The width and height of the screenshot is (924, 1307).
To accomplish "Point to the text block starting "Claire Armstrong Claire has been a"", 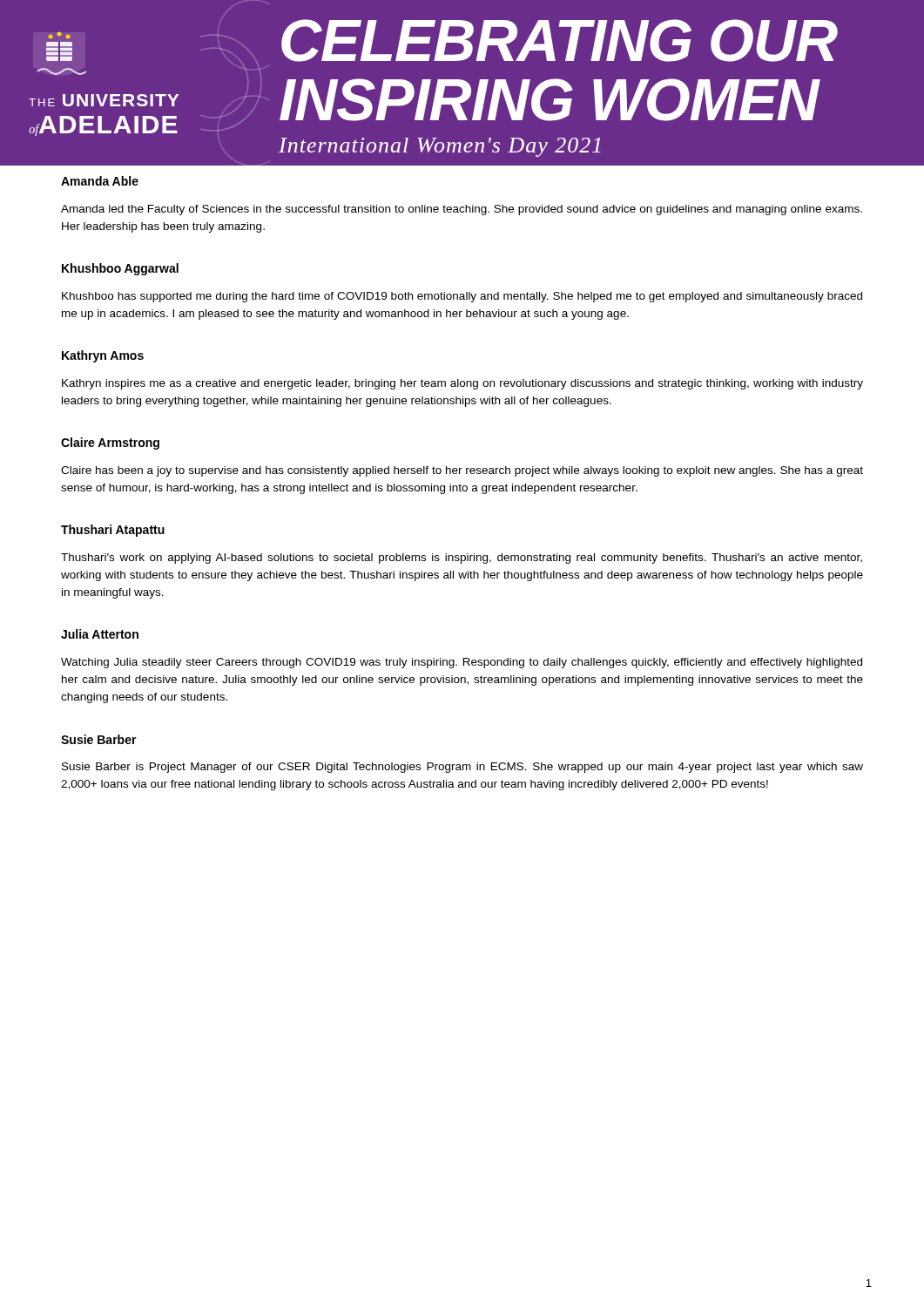I will click(x=462, y=466).
